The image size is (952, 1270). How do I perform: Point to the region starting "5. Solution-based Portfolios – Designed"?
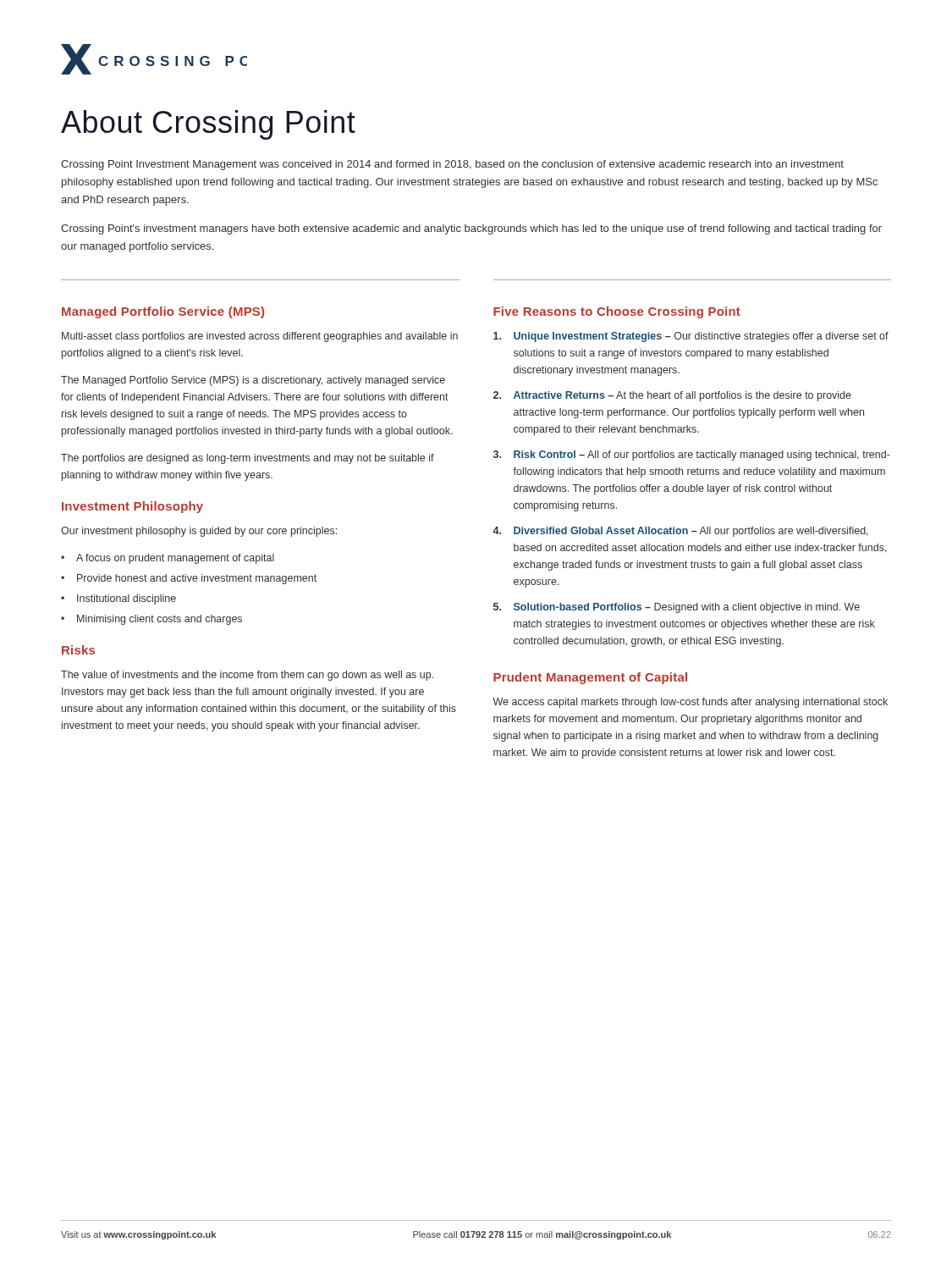coord(692,624)
